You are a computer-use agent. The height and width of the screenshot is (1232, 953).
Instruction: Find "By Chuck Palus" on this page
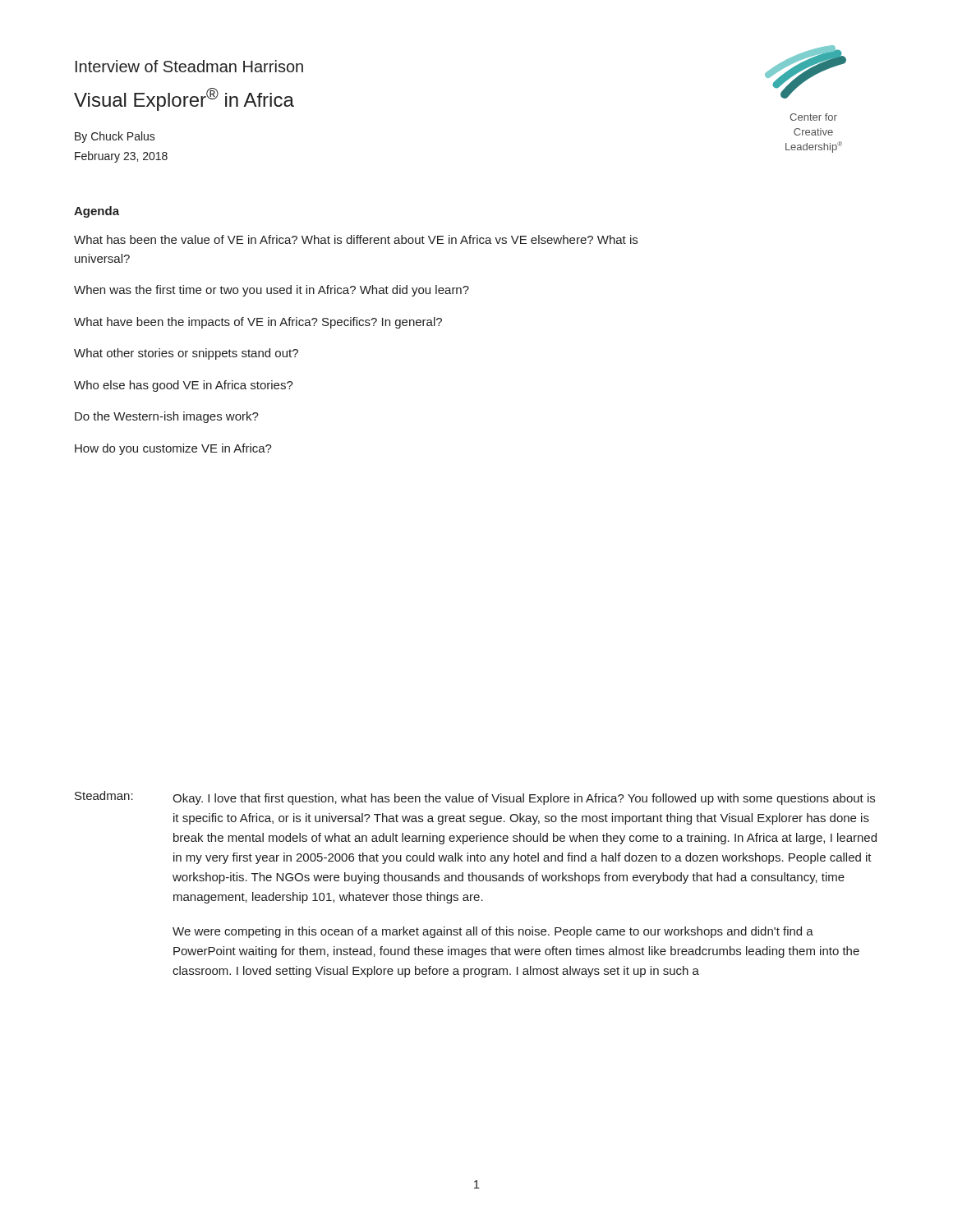[115, 136]
